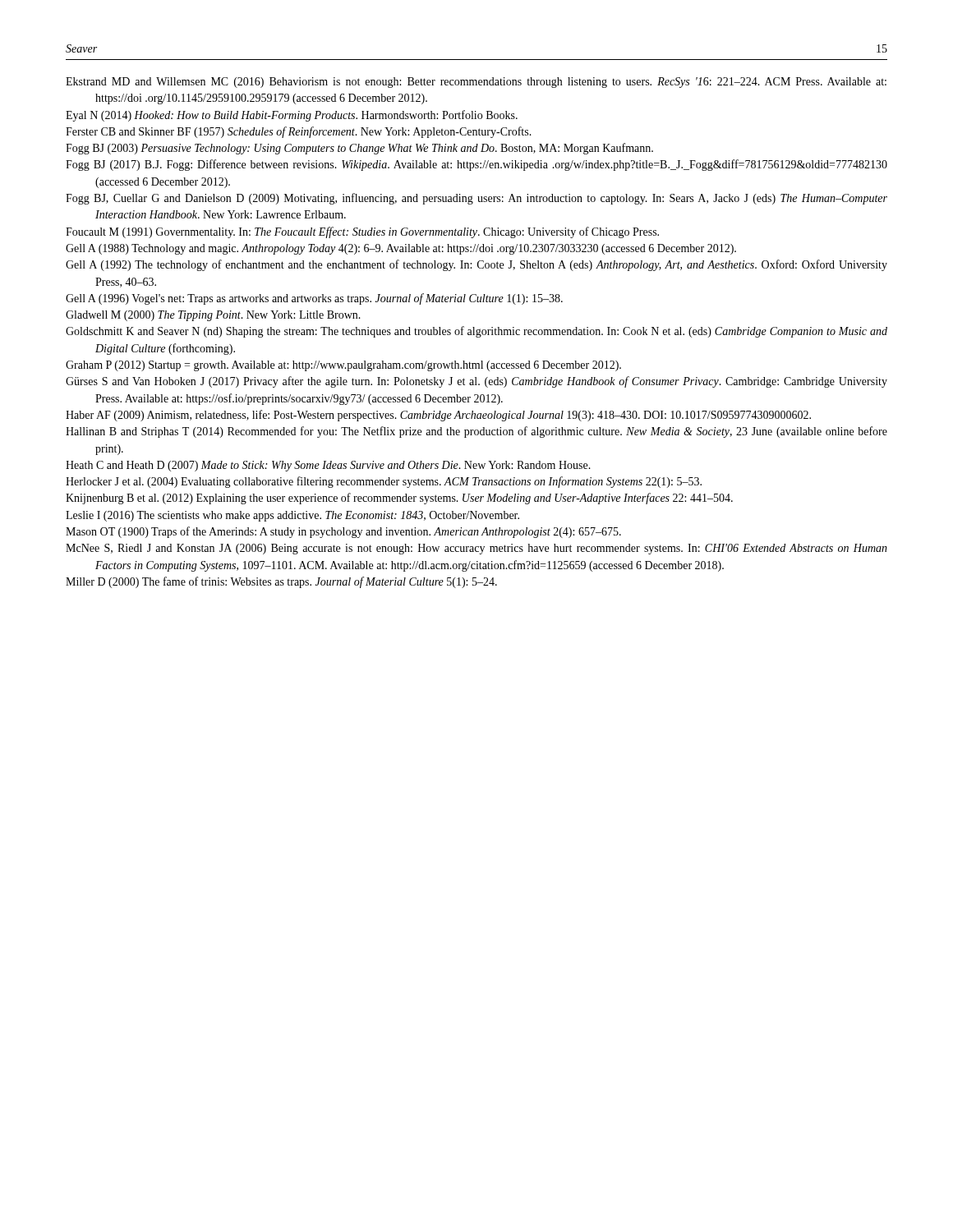This screenshot has height=1232, width=953.
Task: Locate the block starting "Gürses S and Van"
Action: coord(476,390)
